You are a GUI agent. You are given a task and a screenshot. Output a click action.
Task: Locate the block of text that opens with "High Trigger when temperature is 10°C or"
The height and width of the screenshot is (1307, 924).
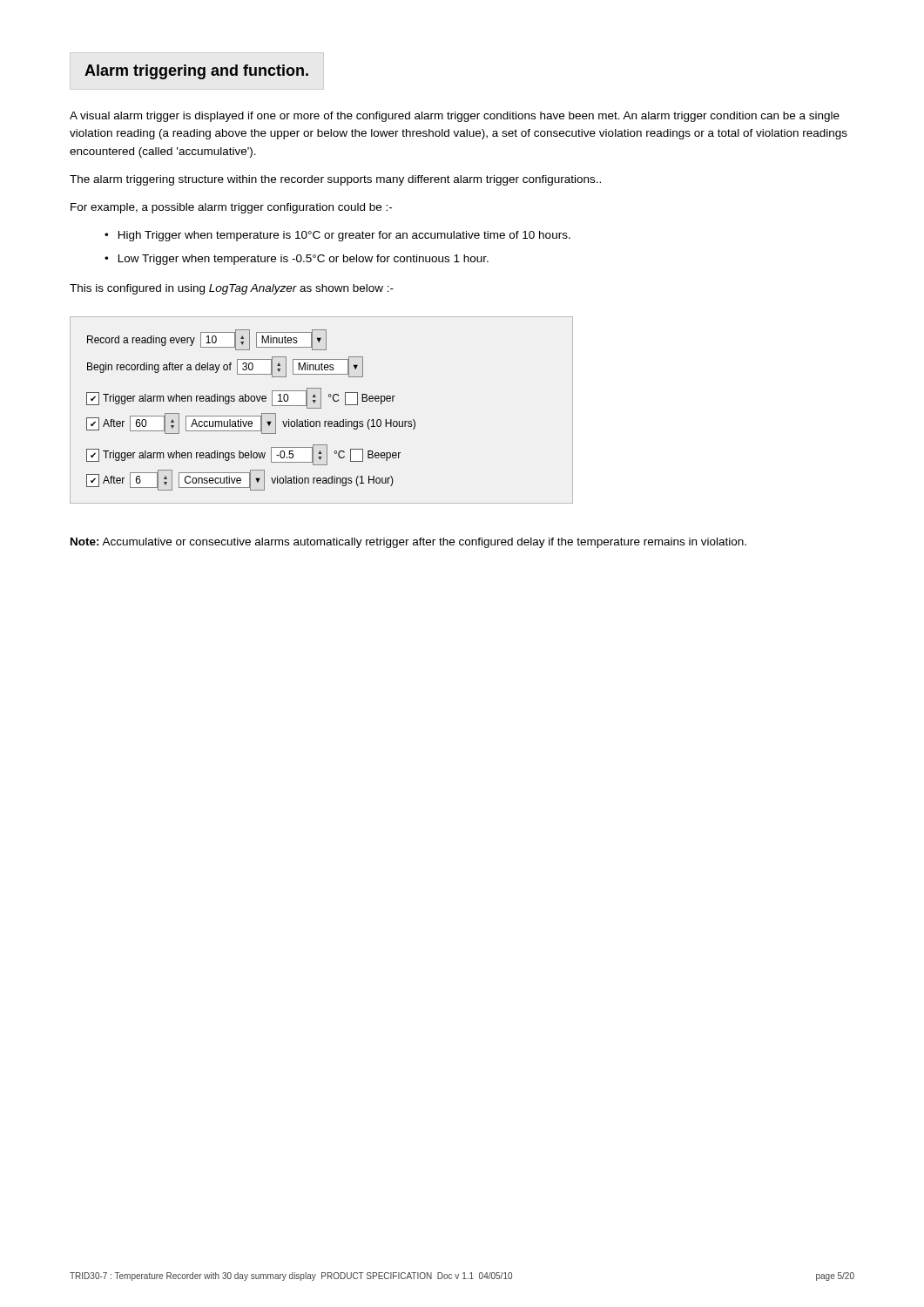click(x=344, y=235)
